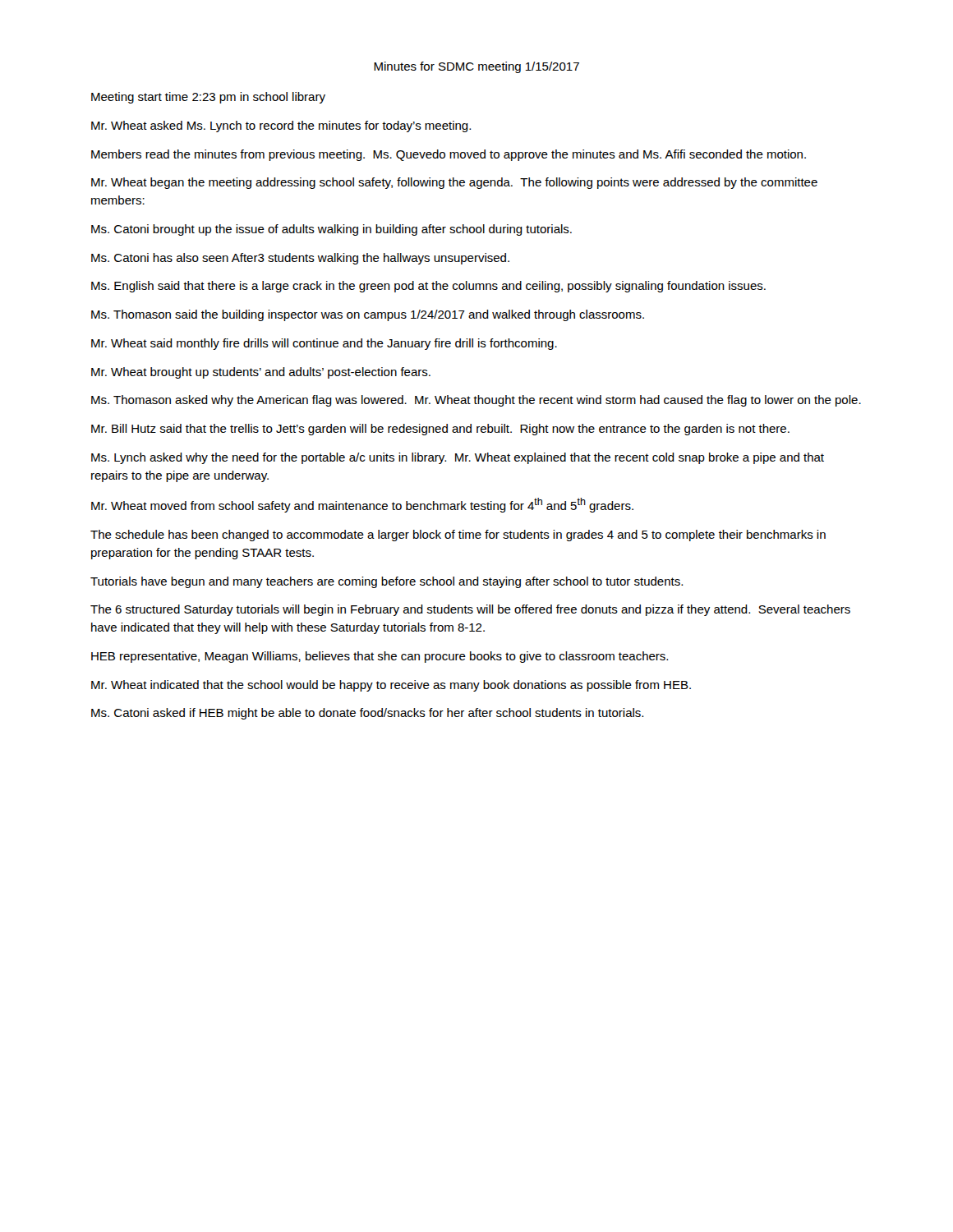Locate the title
The image size is (953, 1232).
476,66
